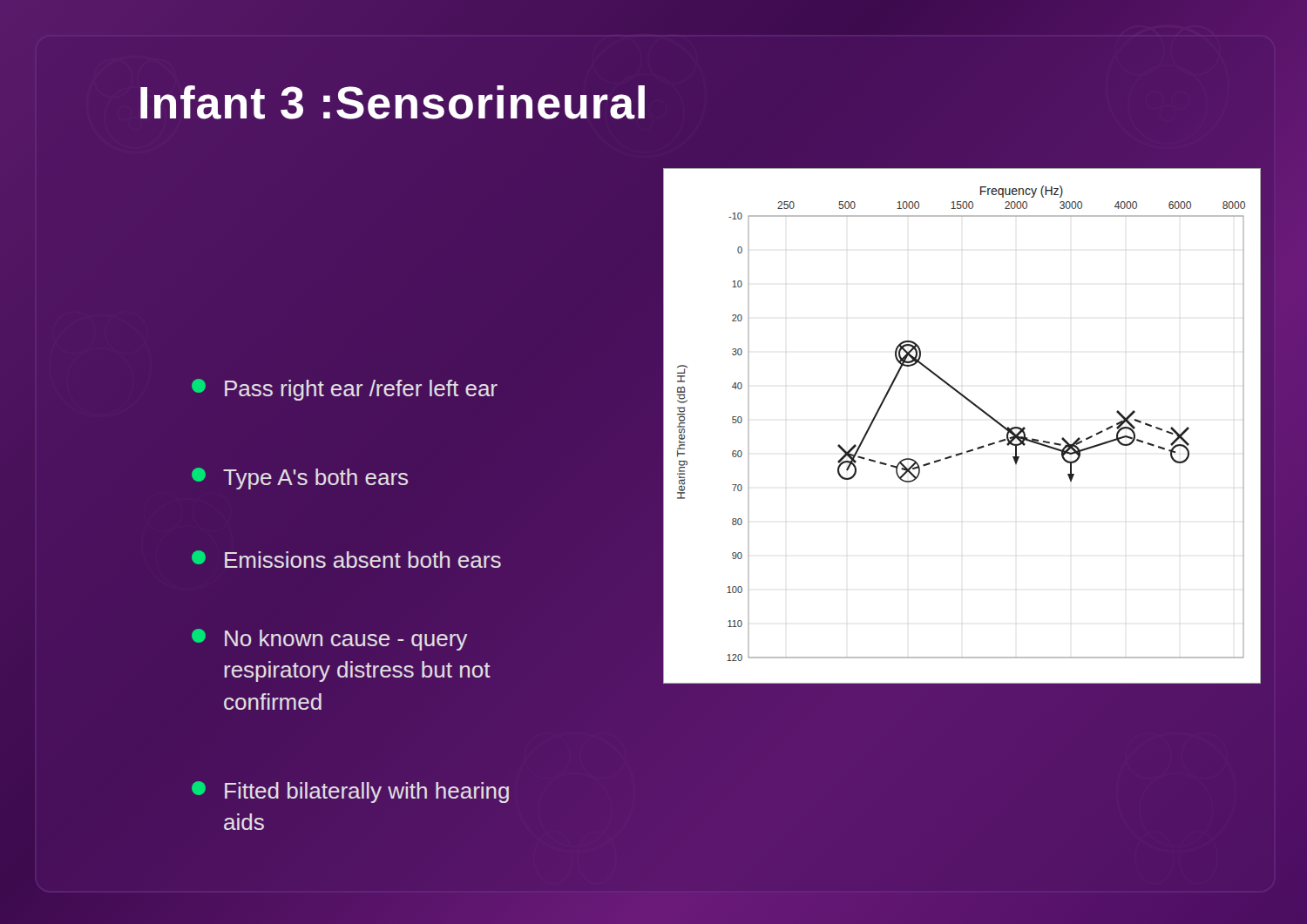Locate the block of text that opens with "Fitted bilaterally with"
This screenshot has width=1307, height=924.
(x=351, y=807)
